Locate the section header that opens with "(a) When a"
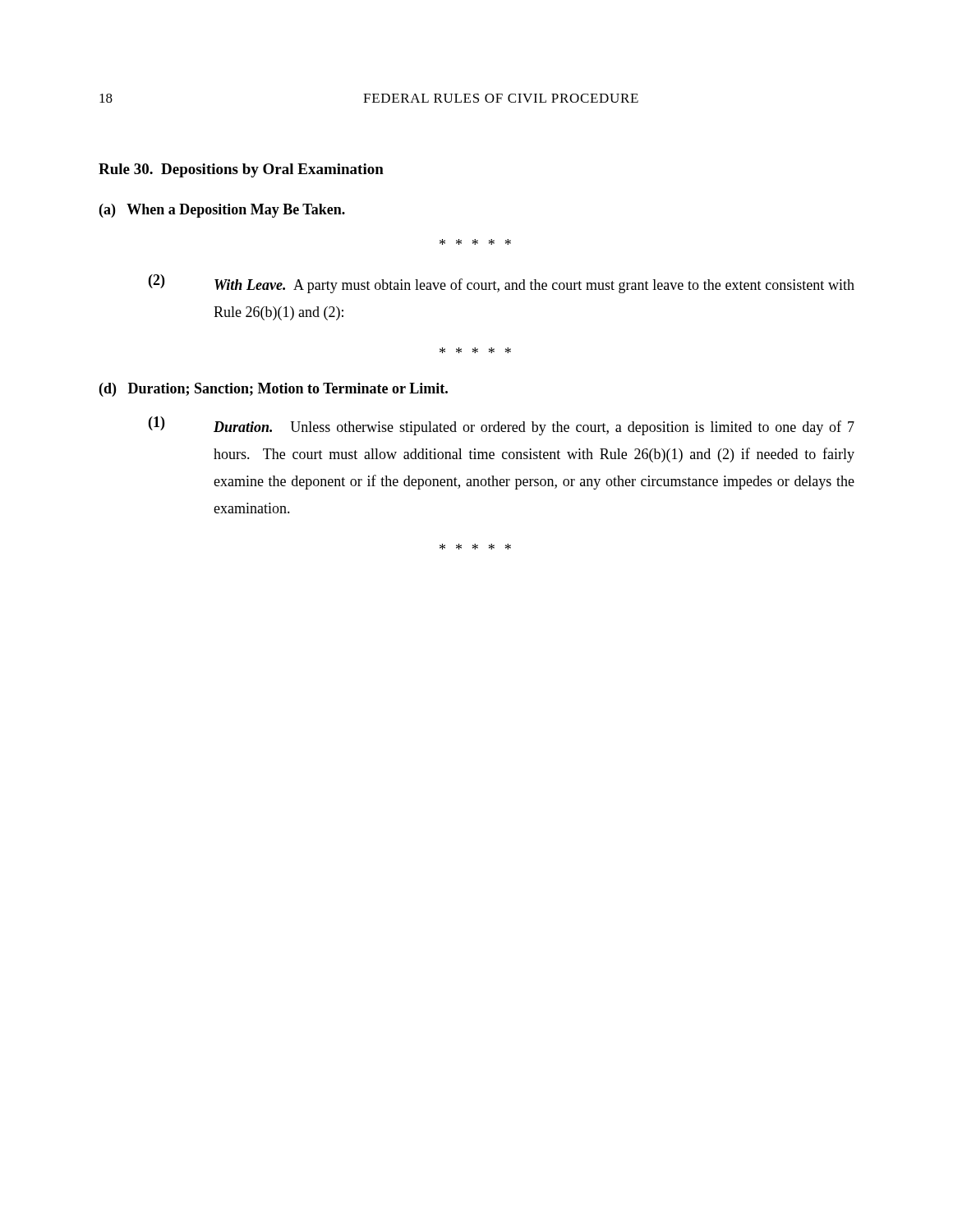 tap(222, 209)
